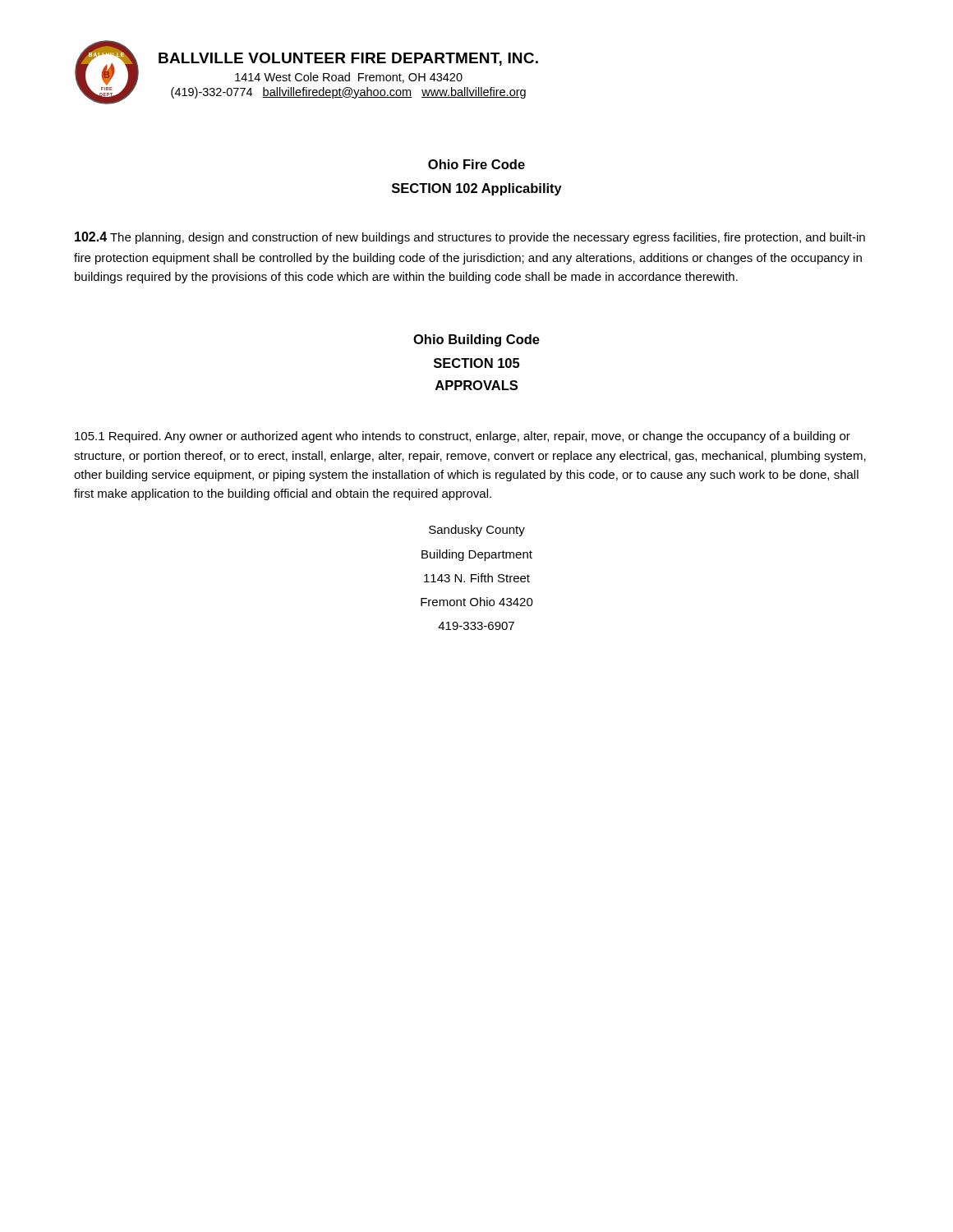953x1232 pixels.
Task: Find the passage starting "SECTION 102 Applicability"
Action: 476,188
